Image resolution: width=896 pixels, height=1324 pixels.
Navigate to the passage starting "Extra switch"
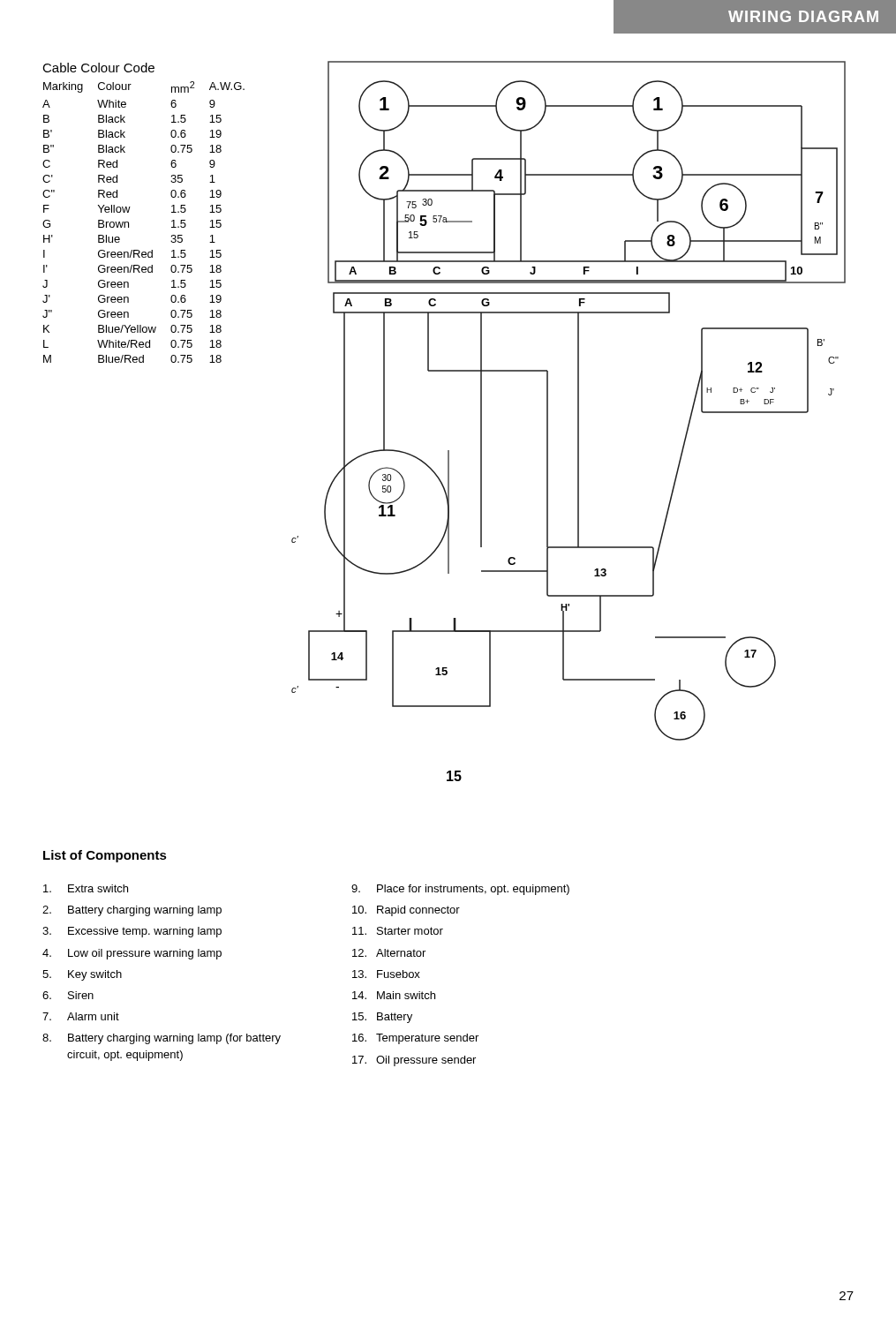86,888
